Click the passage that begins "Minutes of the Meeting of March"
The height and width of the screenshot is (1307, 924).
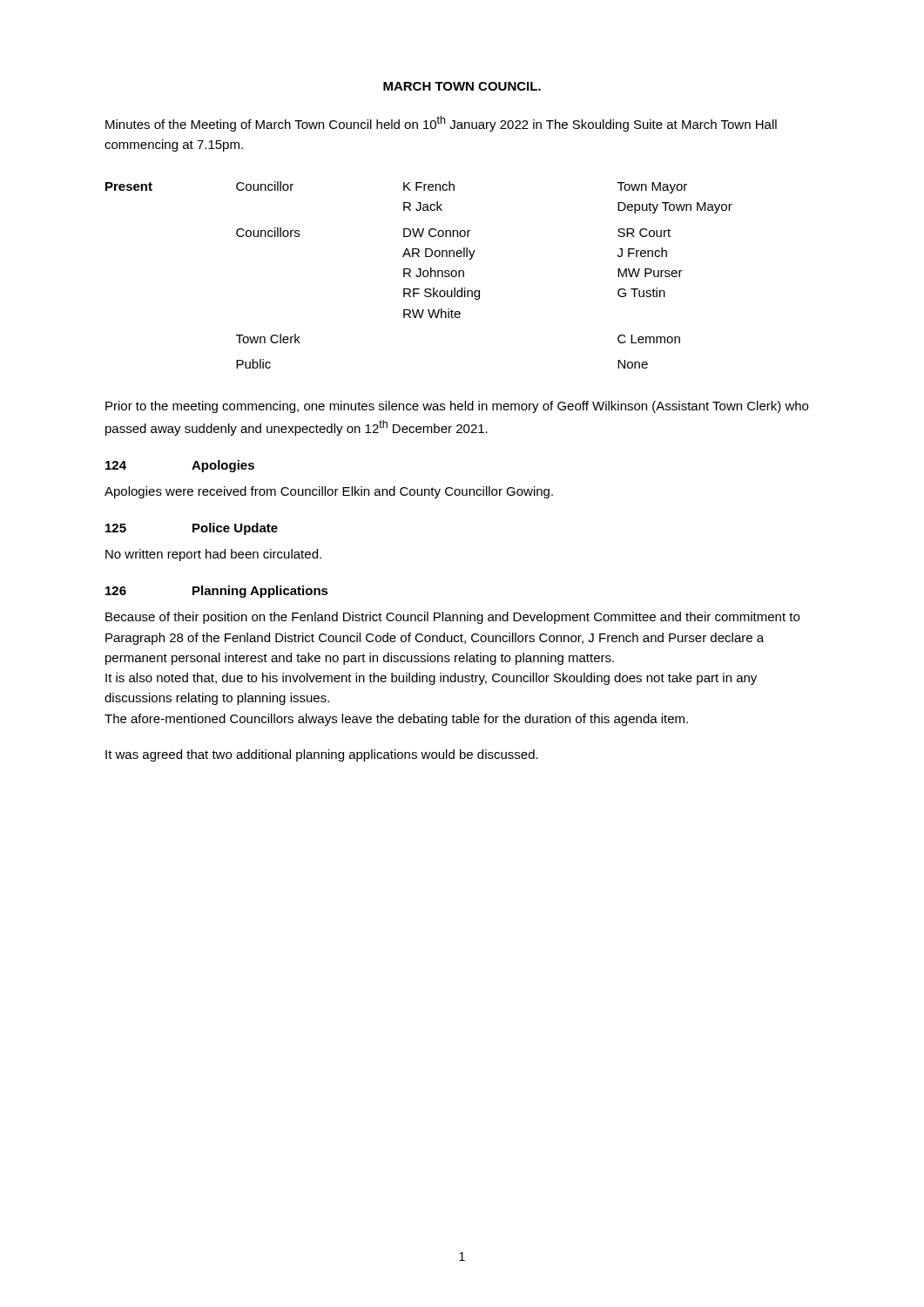click(441, 133)
